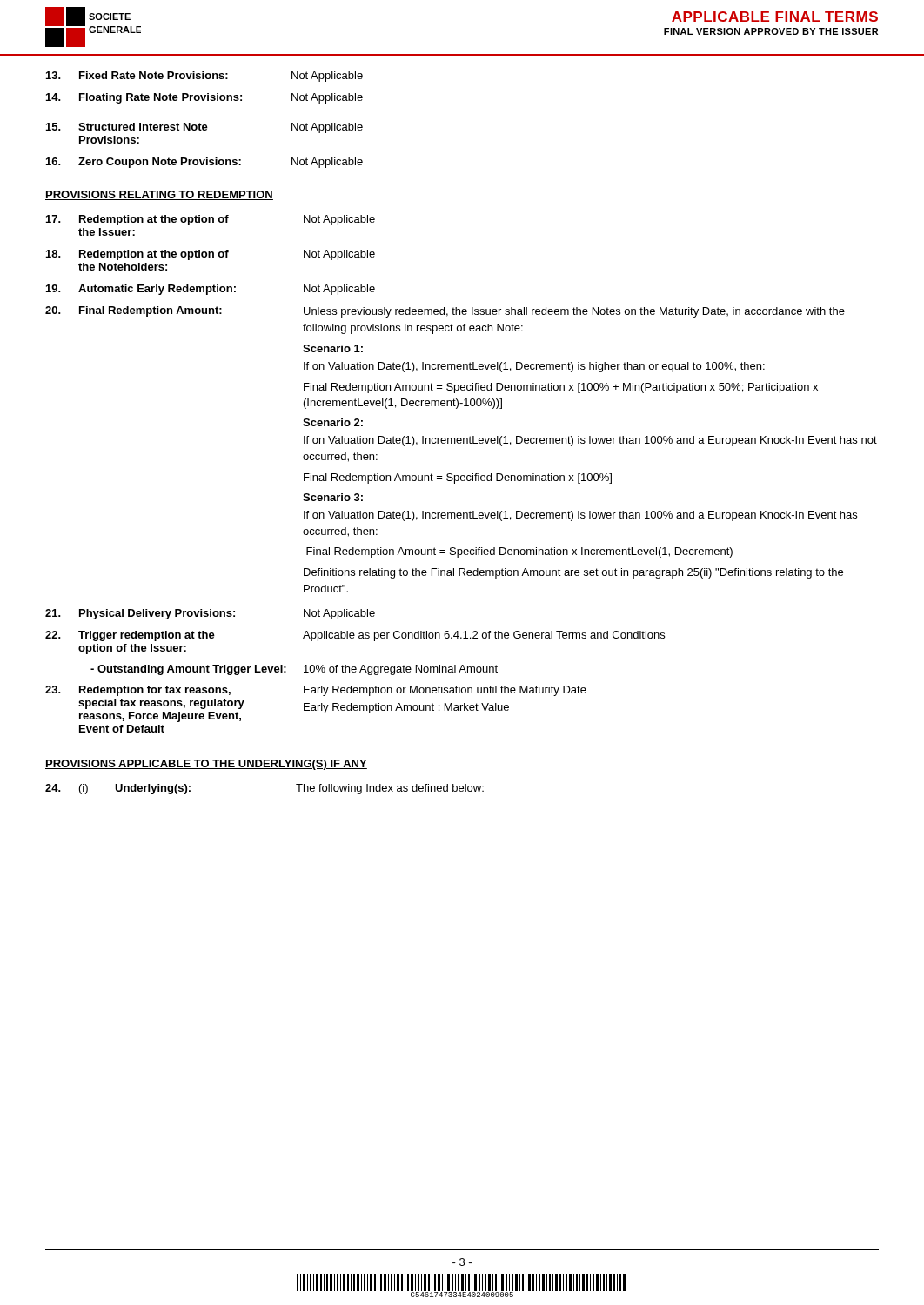The image size is (924, 1305).
Task: Select the table that reads "Trigger redemption at the option"
Action: [462, 474]
